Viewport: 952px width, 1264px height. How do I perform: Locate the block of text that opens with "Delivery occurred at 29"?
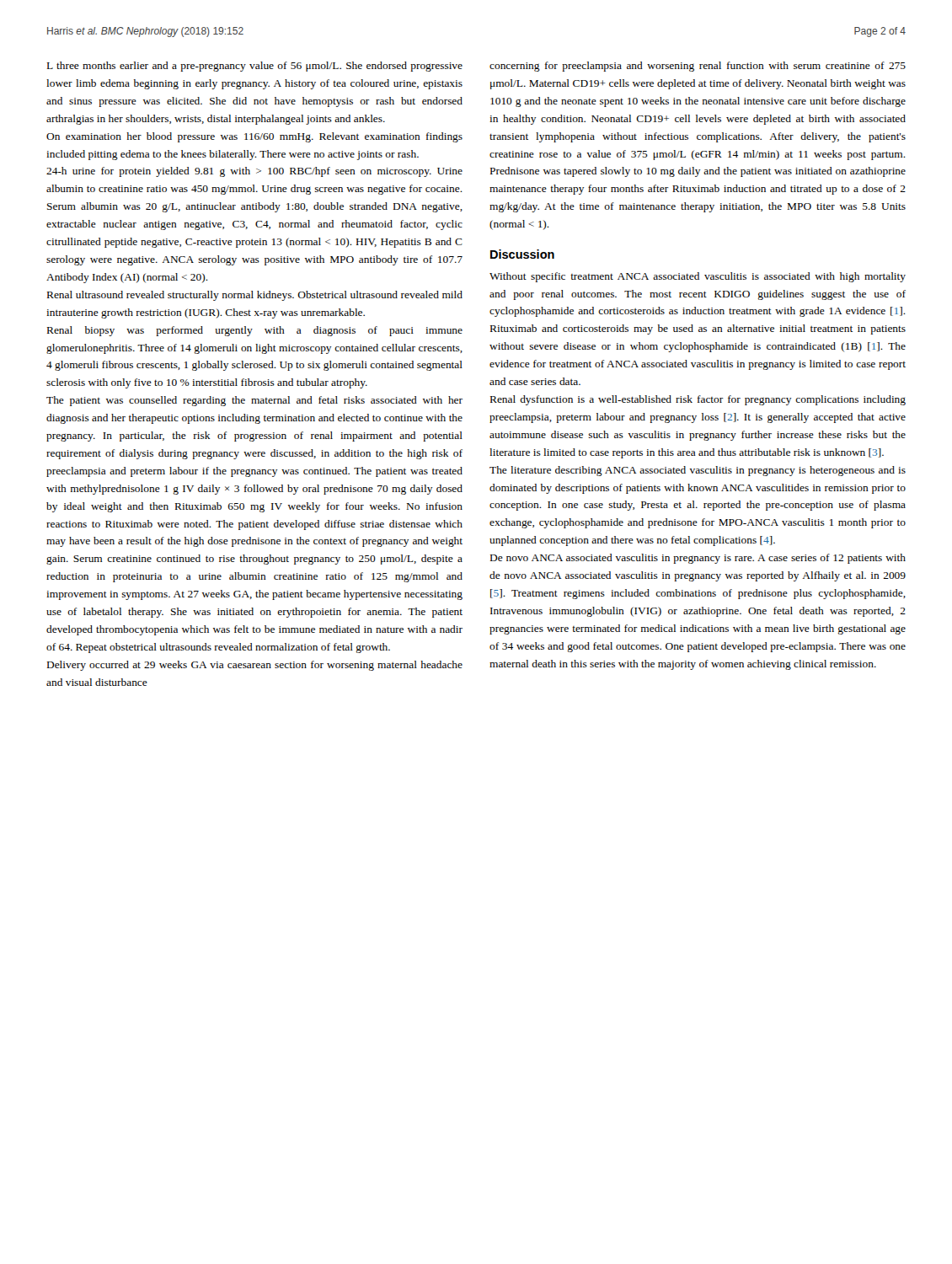click(x=254, y=674)
